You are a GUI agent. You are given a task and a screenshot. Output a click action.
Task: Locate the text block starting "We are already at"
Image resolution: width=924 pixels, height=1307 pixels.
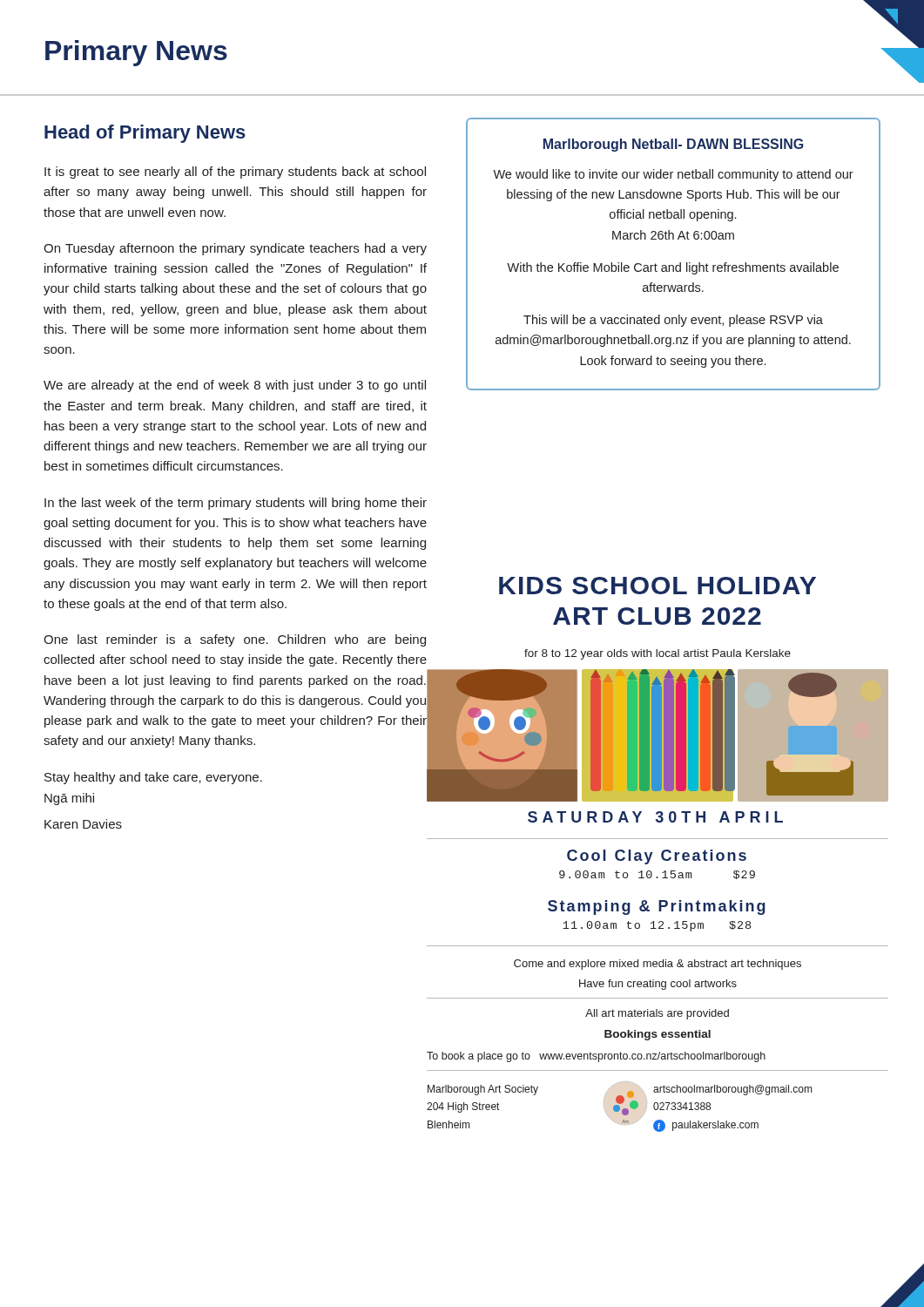click(x=235, y=426)
